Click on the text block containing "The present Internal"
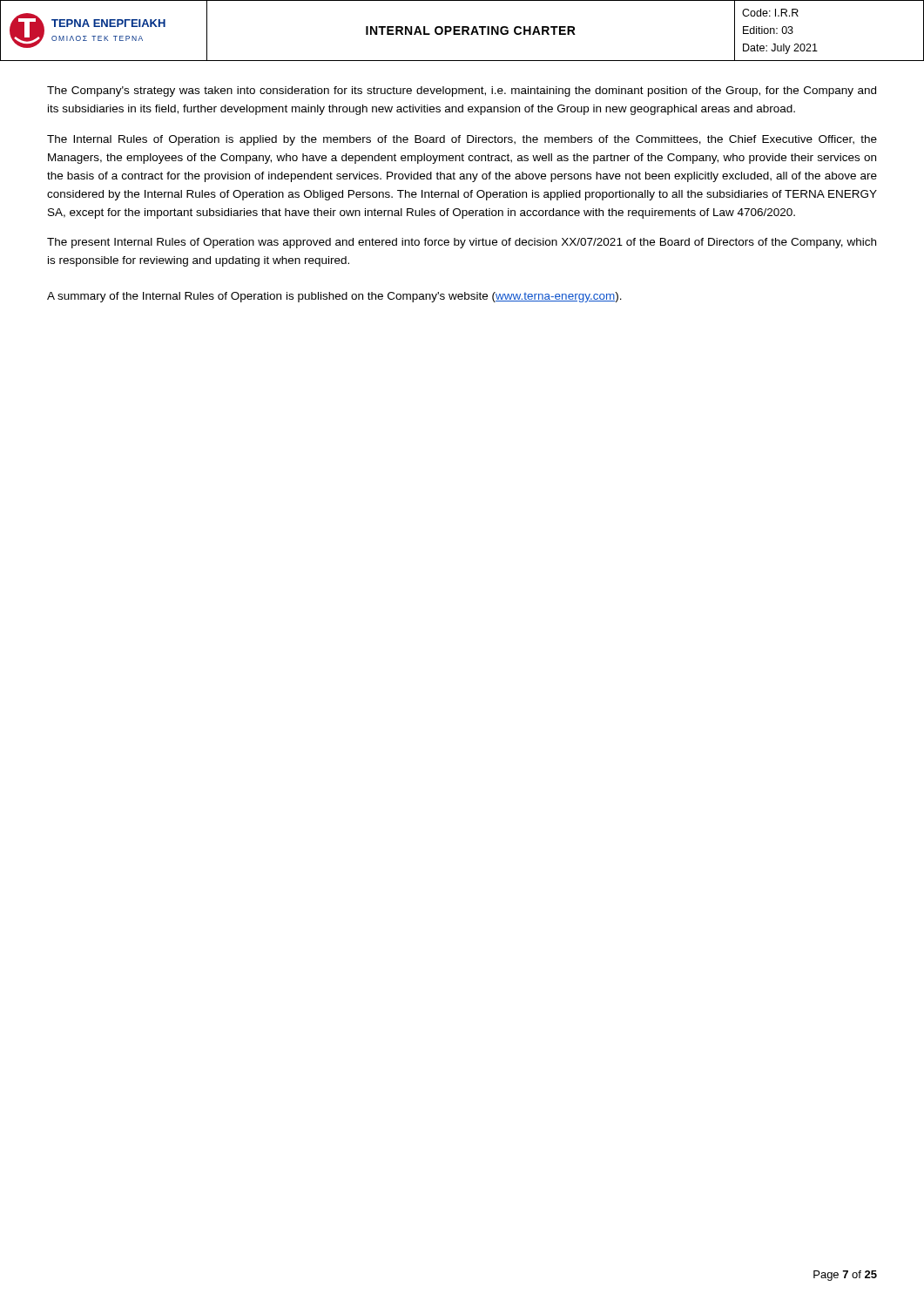Image resolution: width=924 pixels, height=1307 pixels. [462, 251]
